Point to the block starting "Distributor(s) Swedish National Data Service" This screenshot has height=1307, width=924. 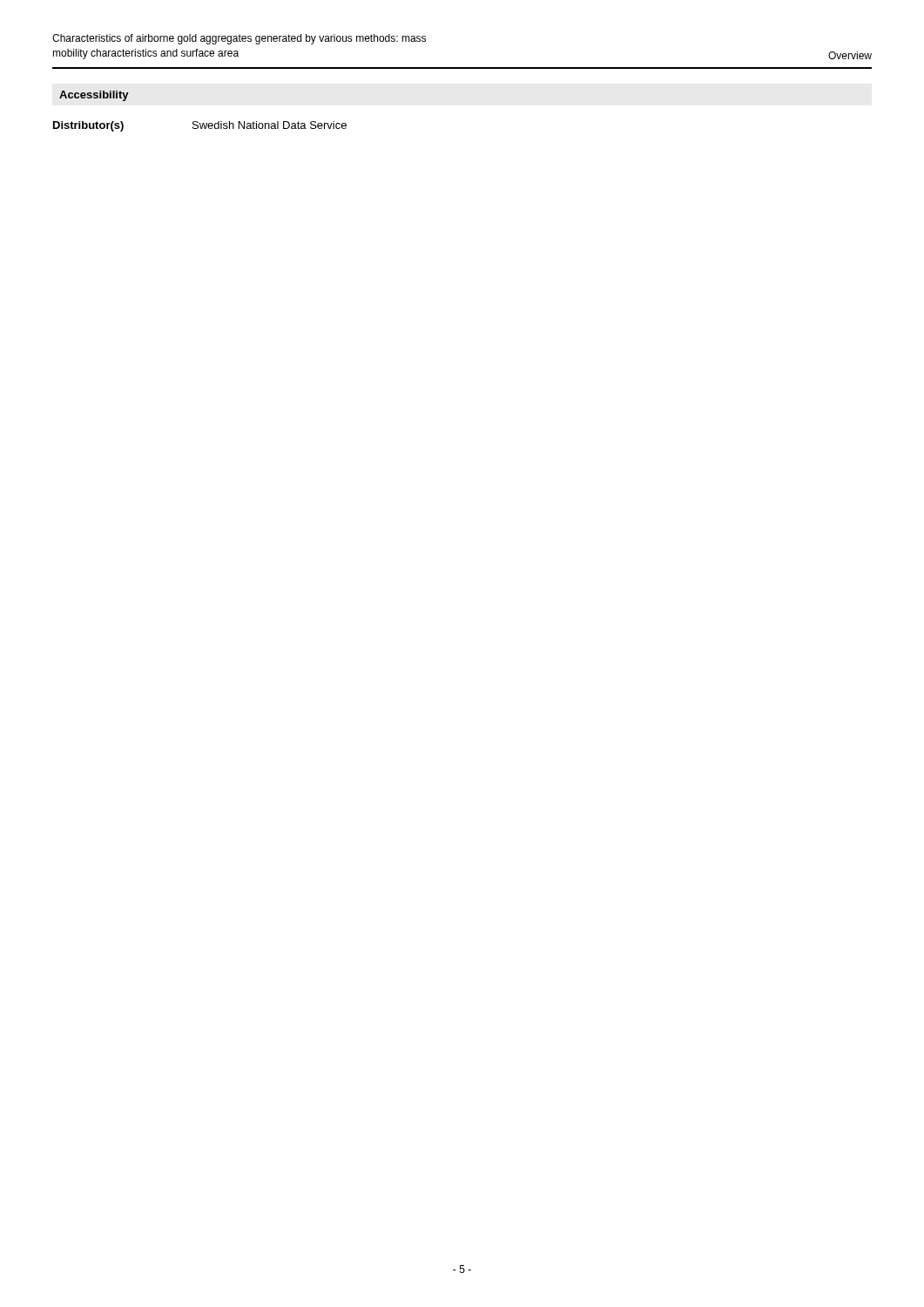200,125
